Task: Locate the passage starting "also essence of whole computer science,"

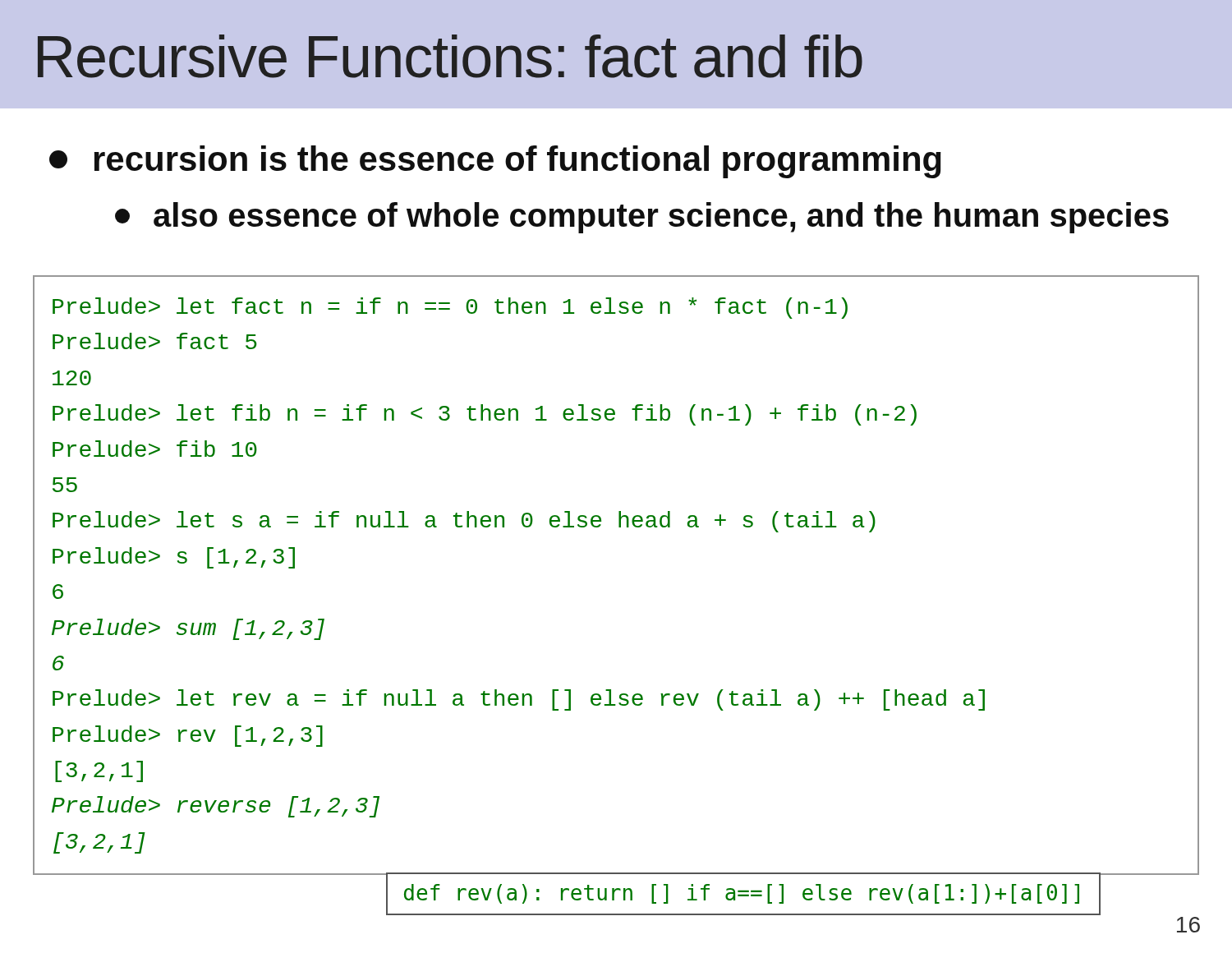Action: [x=642, y=216]
